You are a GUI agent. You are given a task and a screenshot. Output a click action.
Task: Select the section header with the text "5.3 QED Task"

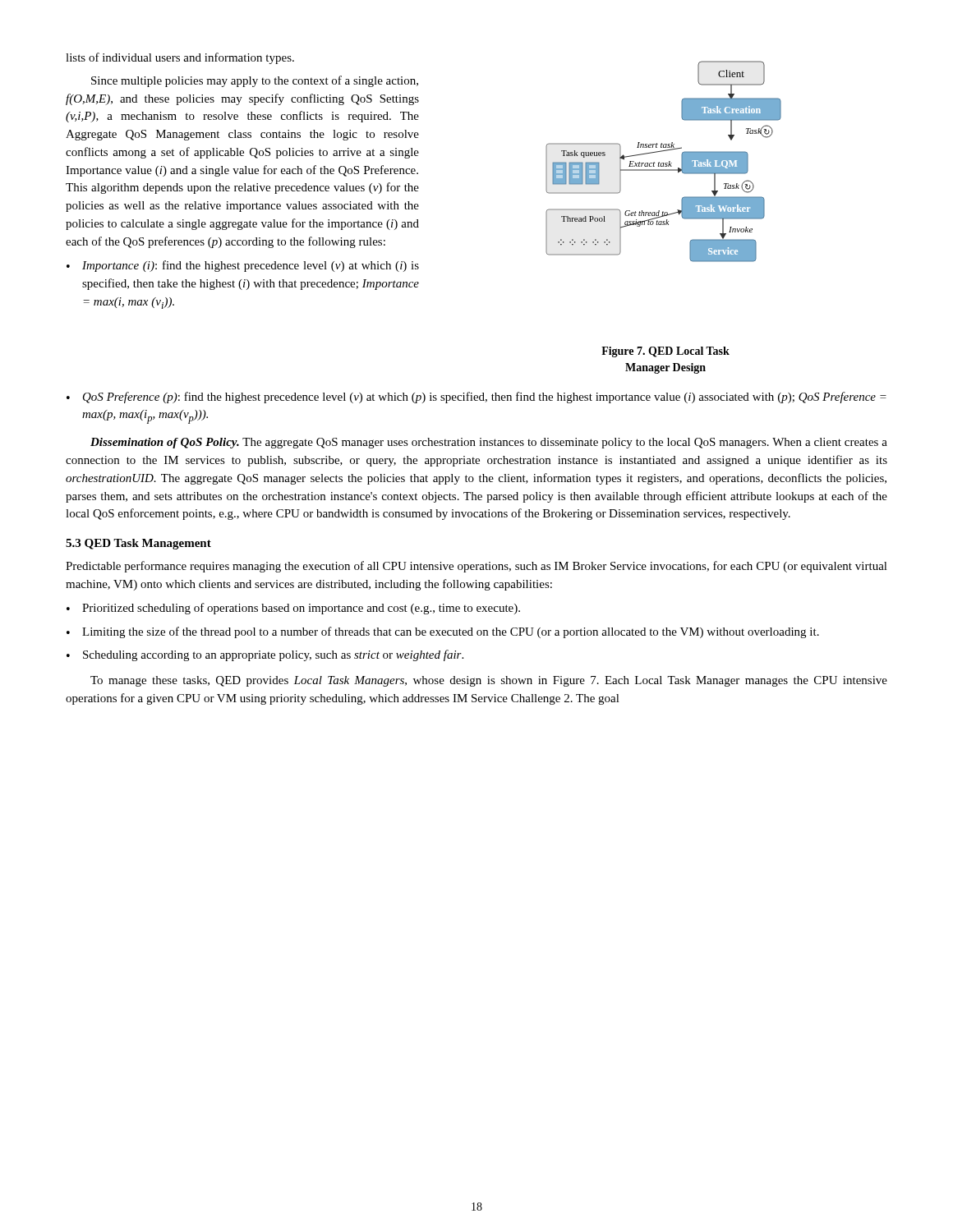pos(138,543)
